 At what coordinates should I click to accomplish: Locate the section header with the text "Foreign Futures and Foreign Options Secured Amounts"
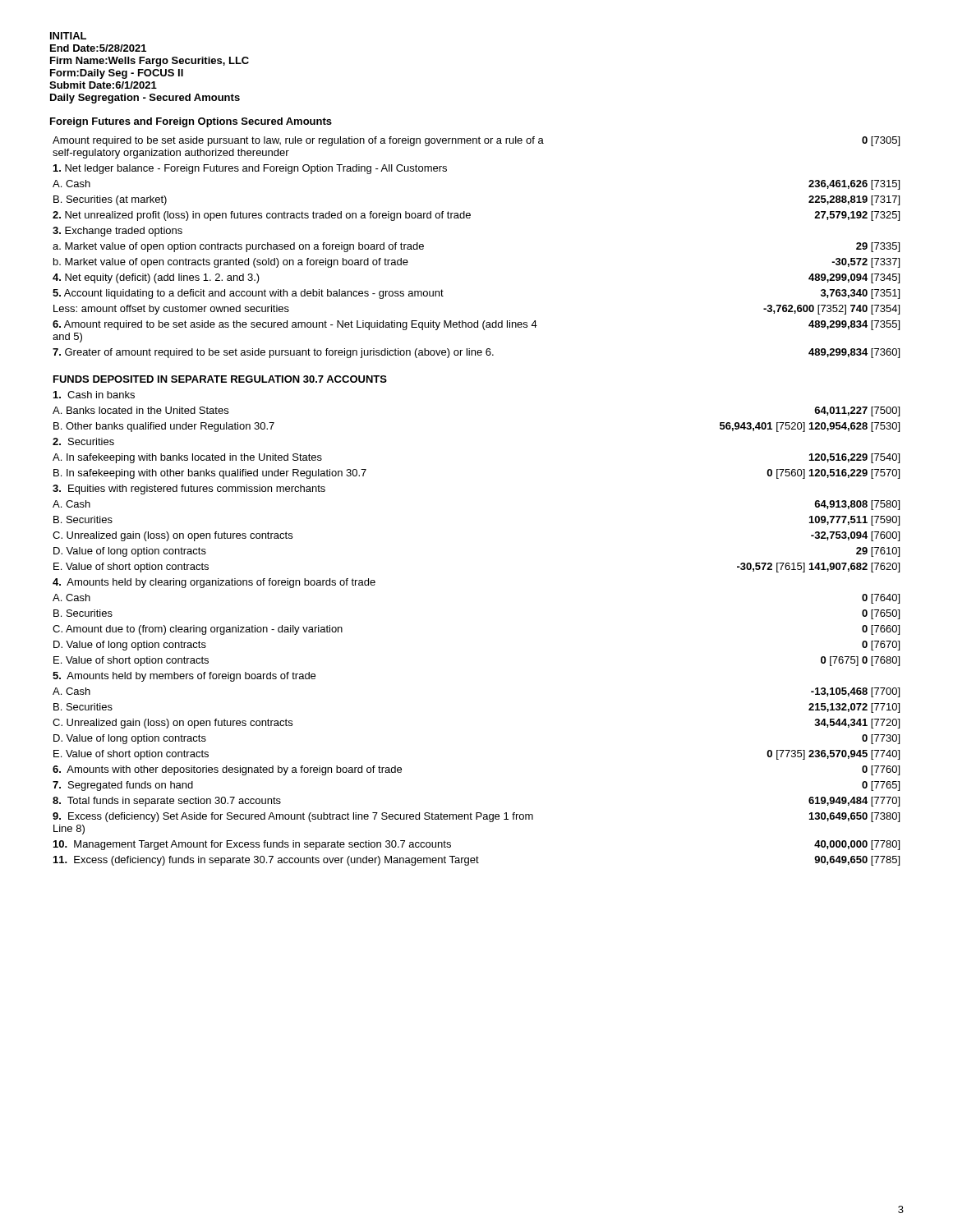click(191, 121)
